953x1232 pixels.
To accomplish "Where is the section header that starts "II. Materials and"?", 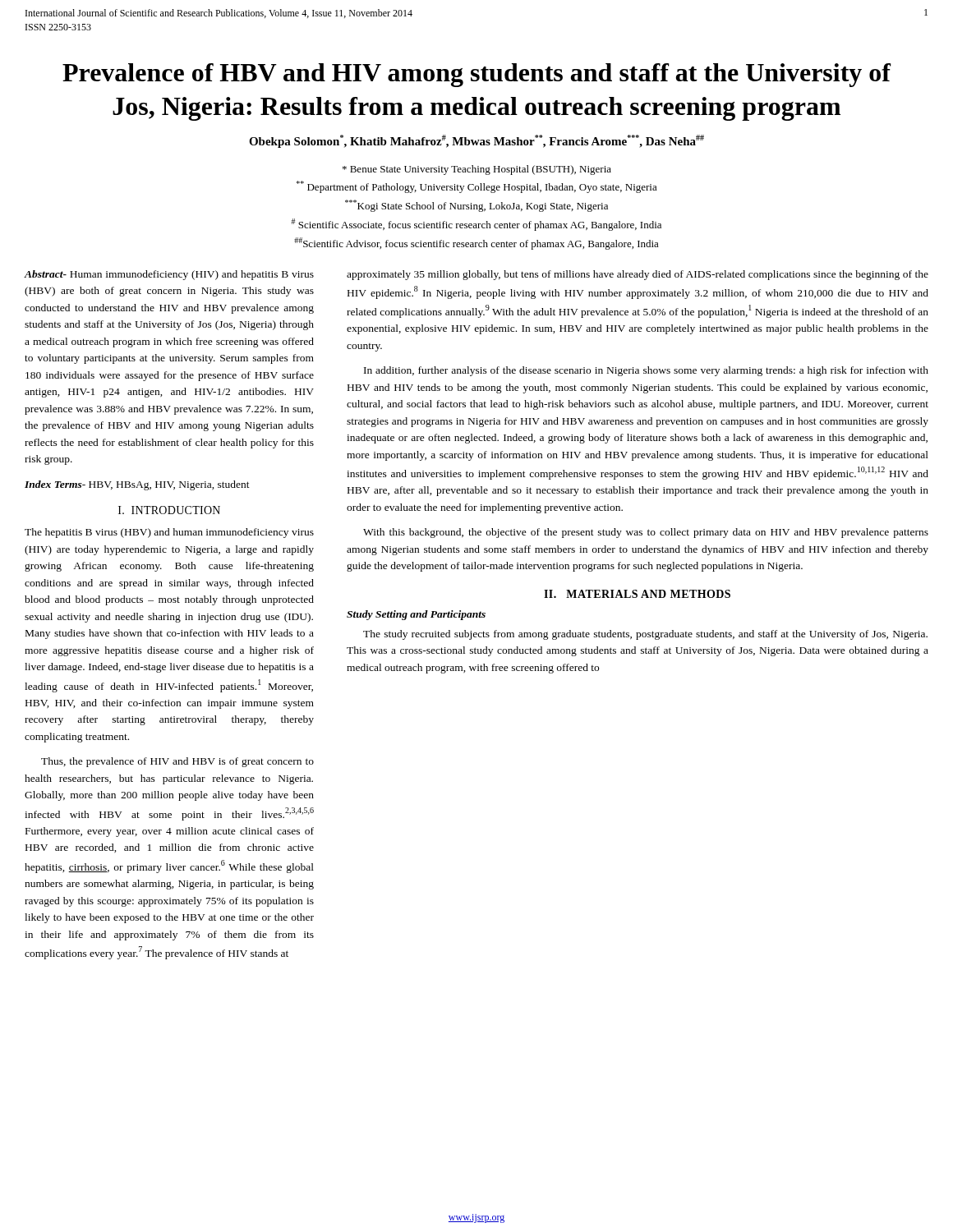I will point(638,594).
